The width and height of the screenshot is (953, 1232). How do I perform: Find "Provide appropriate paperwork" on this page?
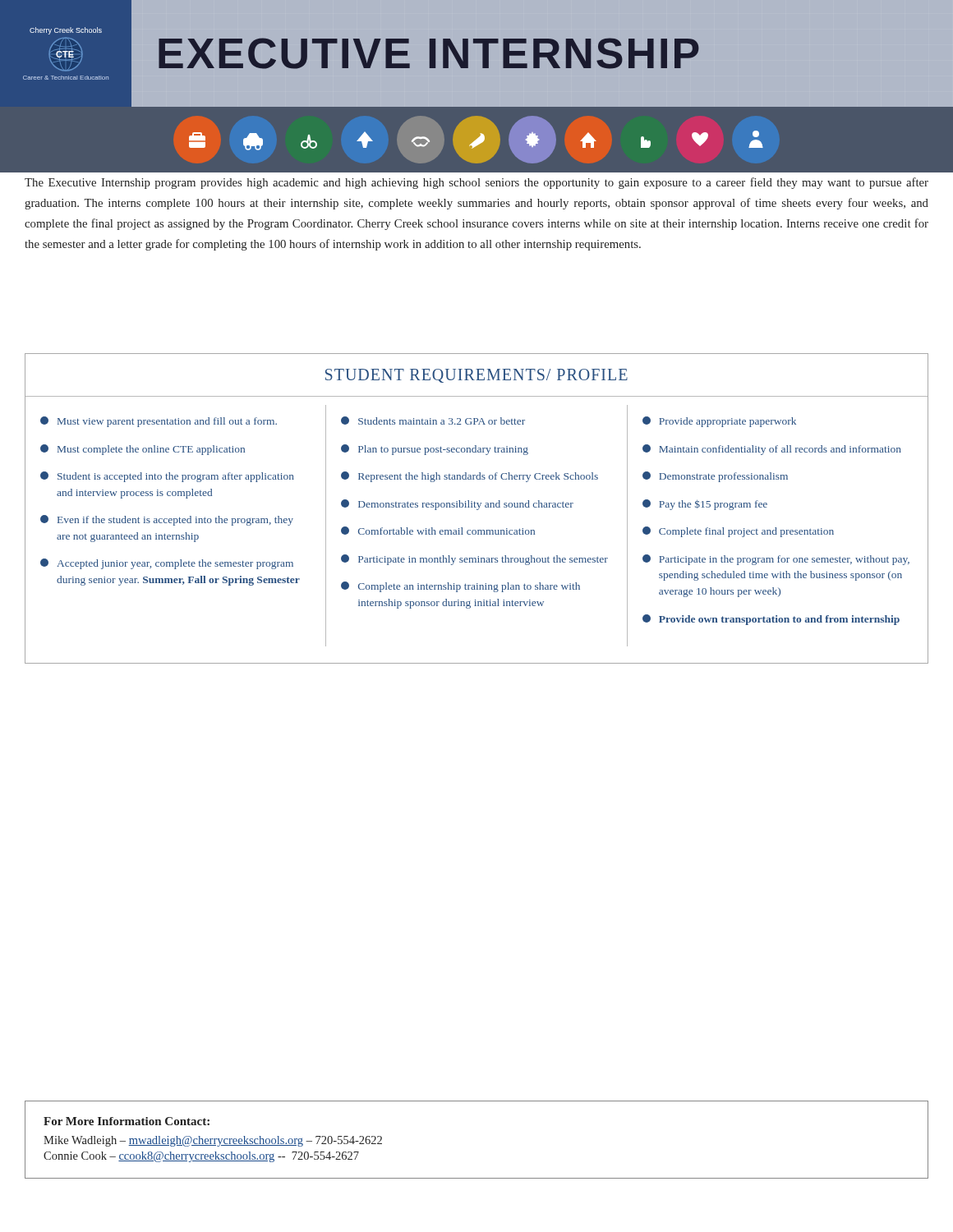coord(719,421)
